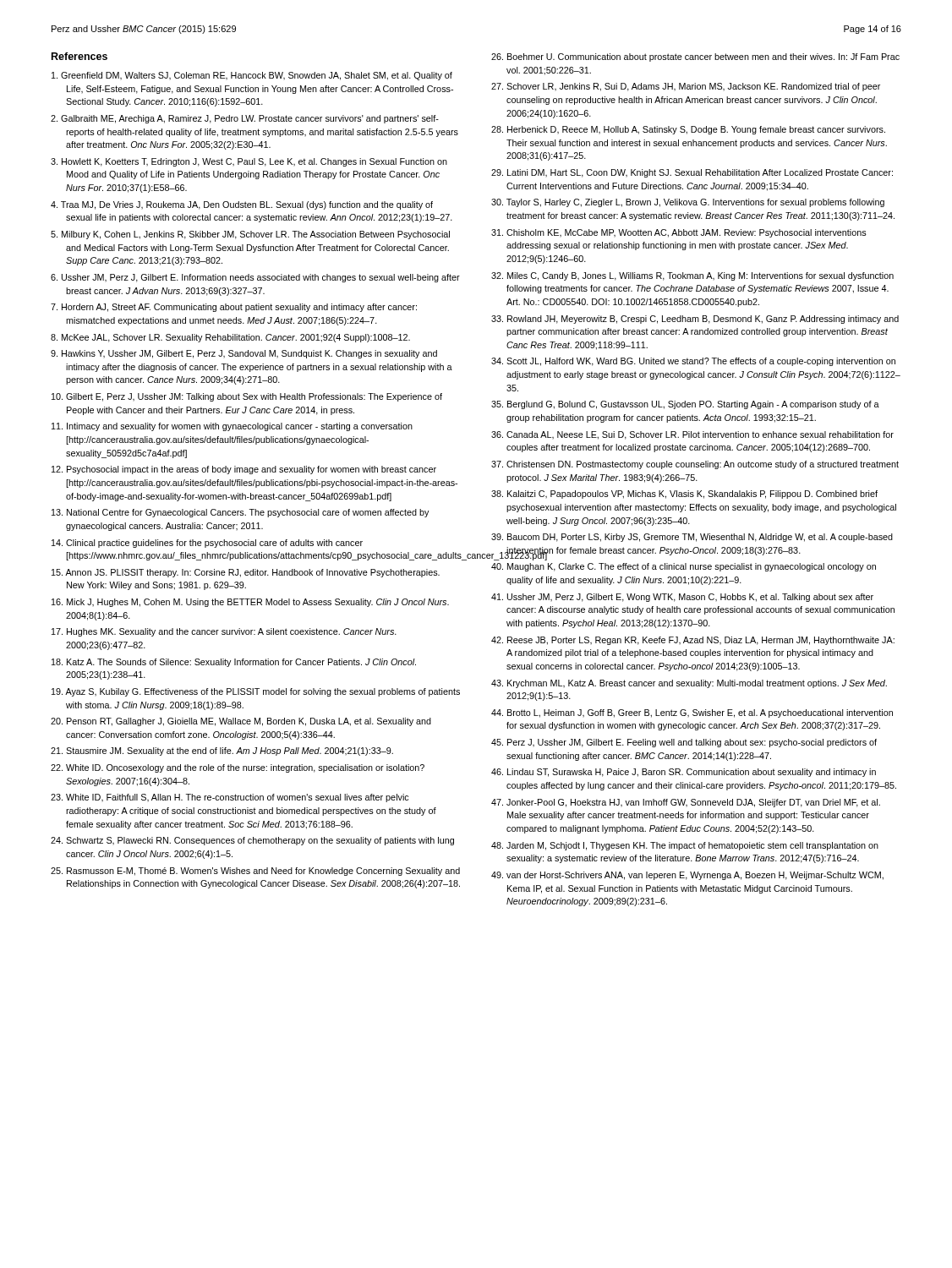Locate the list item that says "34. Scott JL, Halford WK, Ward"

pyautogui.click(x=696, y=375)
